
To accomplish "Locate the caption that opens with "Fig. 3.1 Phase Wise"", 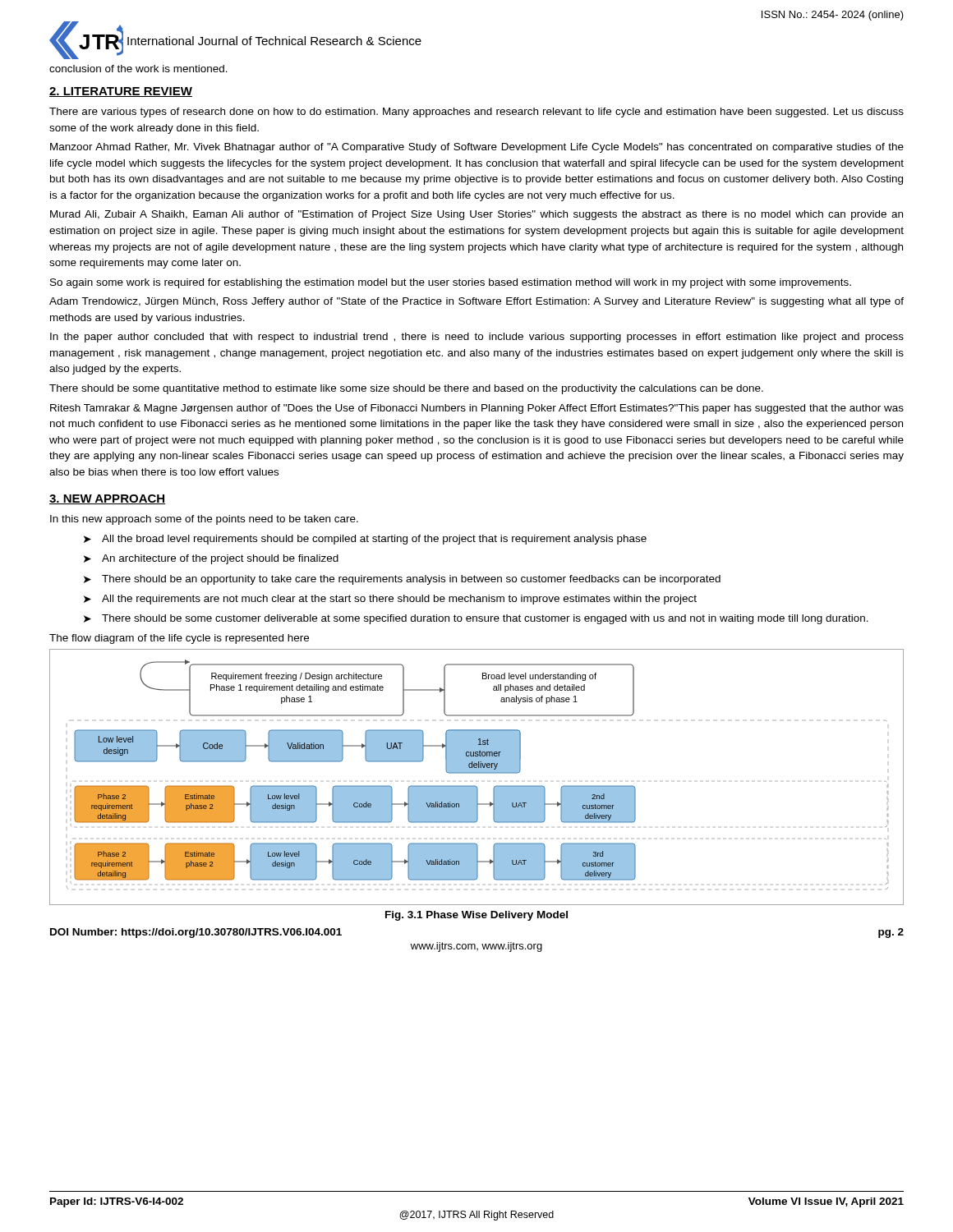I will click(476, 915).
